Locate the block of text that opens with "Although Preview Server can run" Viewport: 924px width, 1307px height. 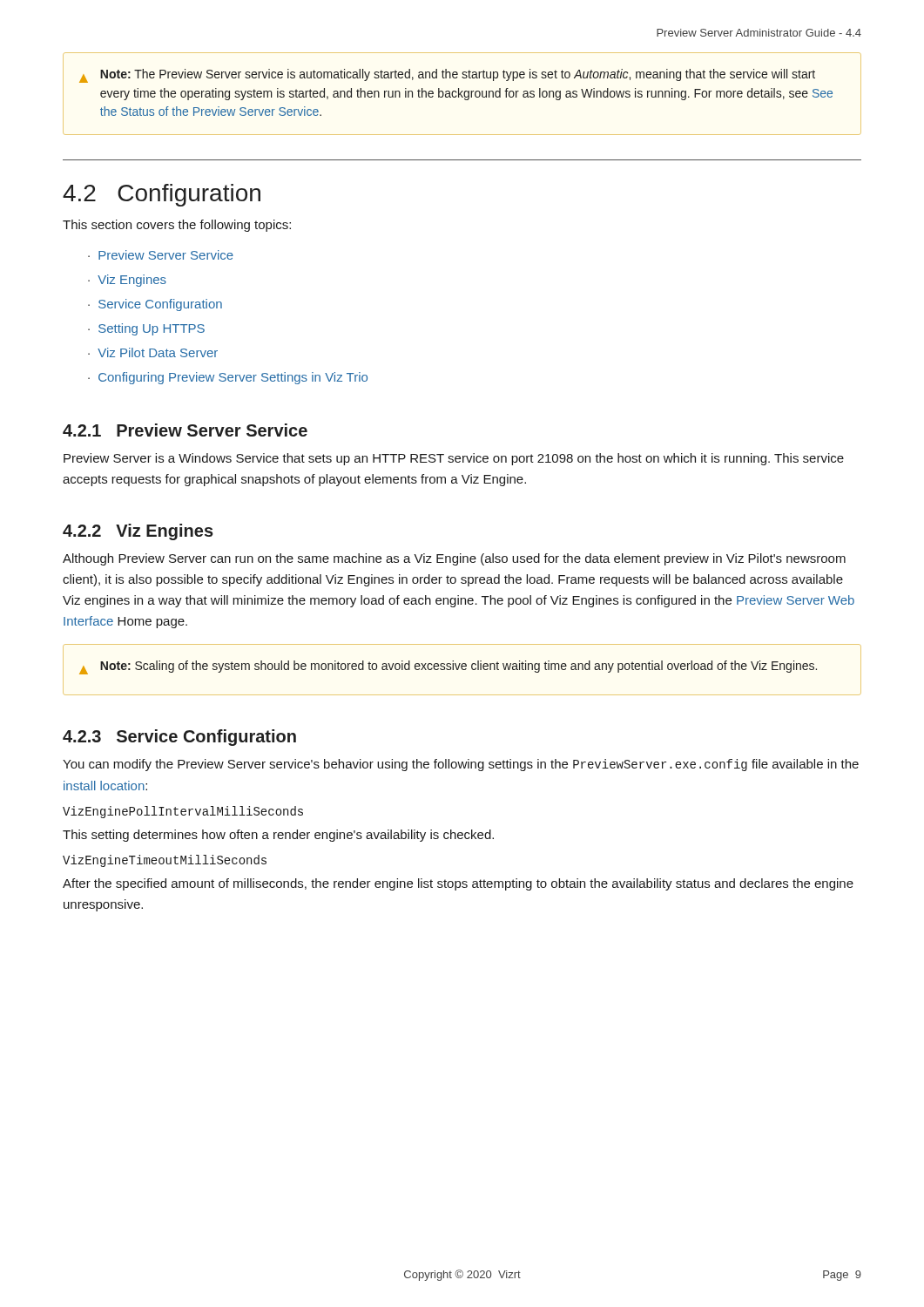[x=459, y=590]
